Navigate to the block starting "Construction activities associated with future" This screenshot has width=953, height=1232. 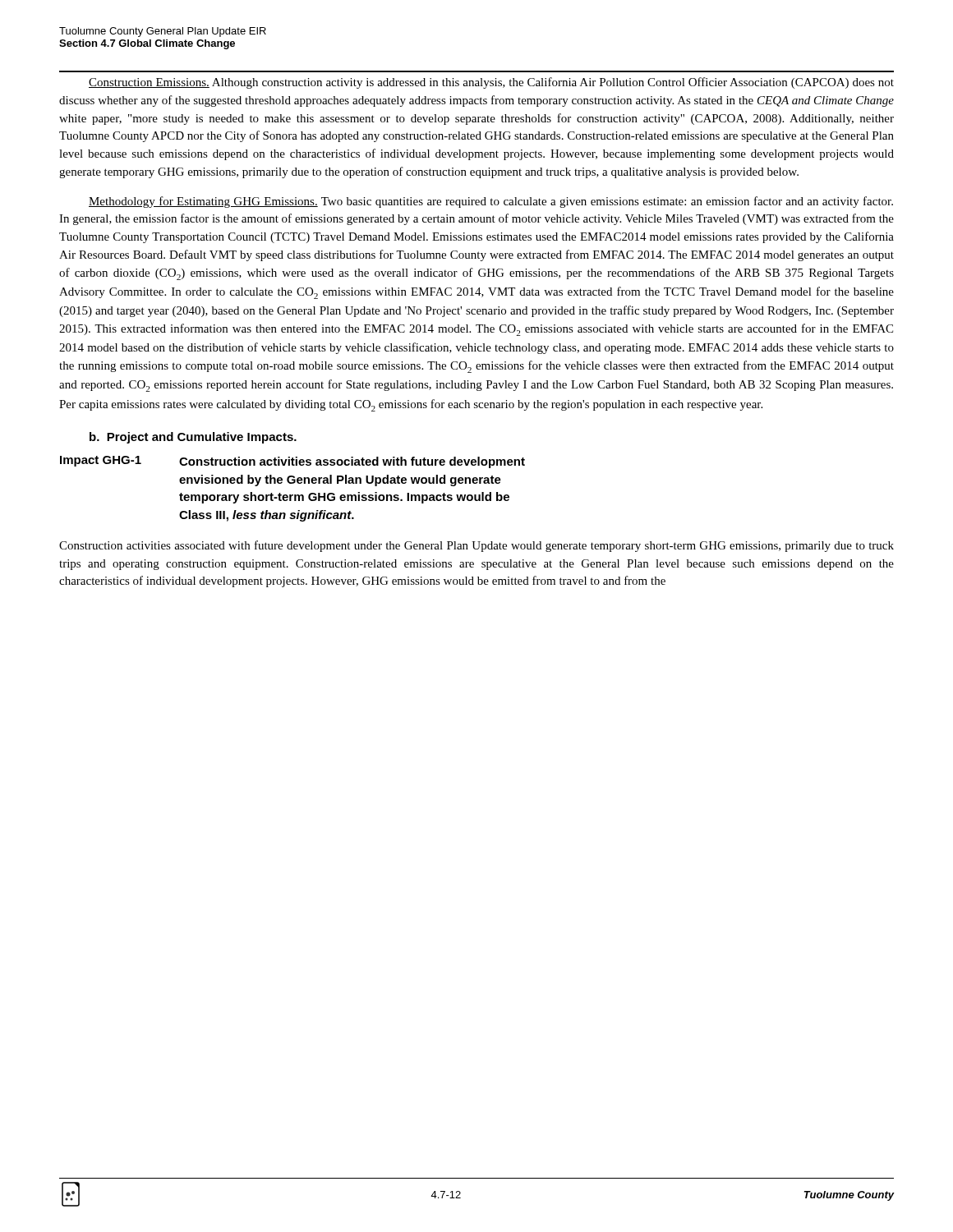[x=476, y=563]
